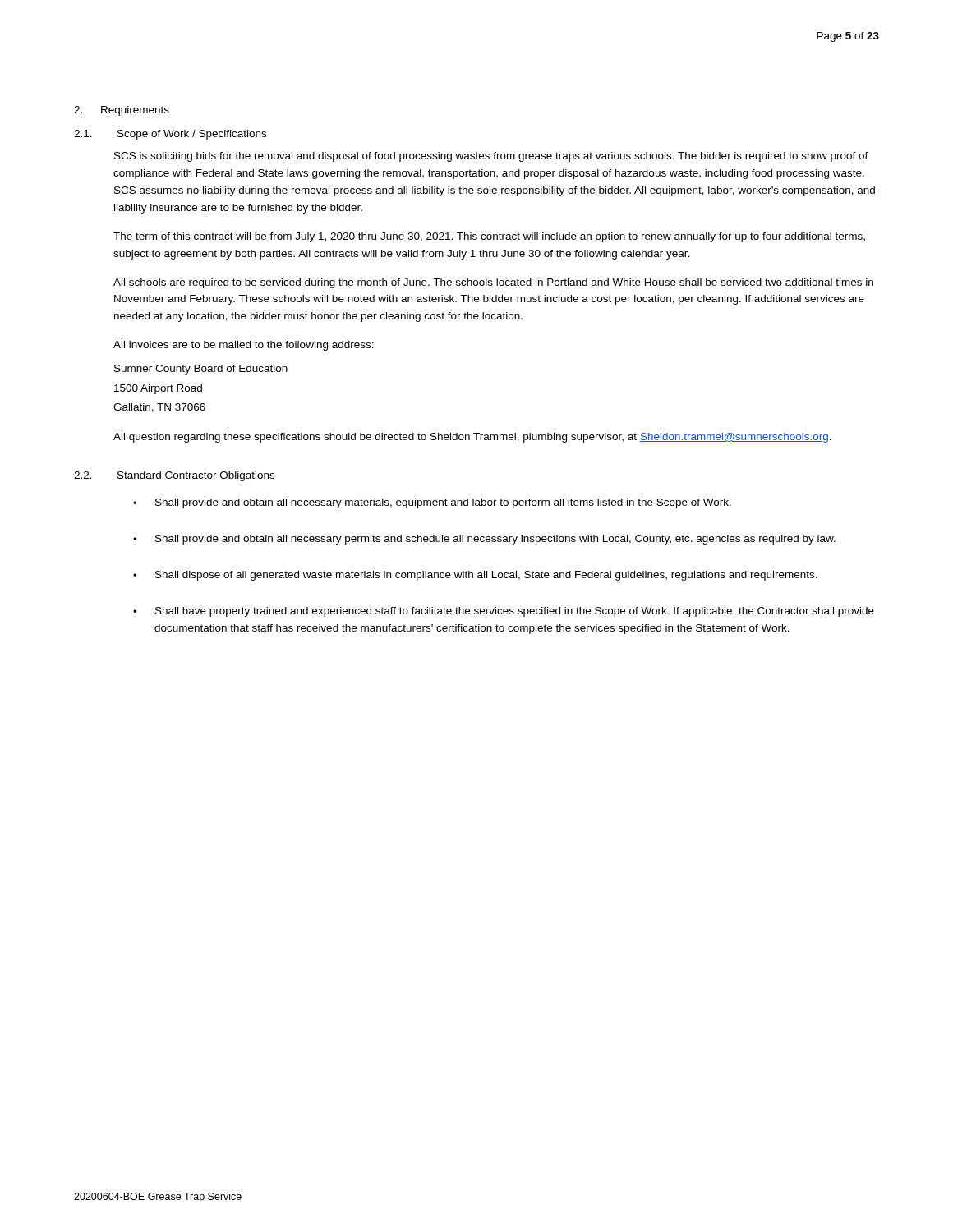Point to the block starting "• Shall dispose of all generated waste materials"
The image size is (953, 1232).
[506, 576]
